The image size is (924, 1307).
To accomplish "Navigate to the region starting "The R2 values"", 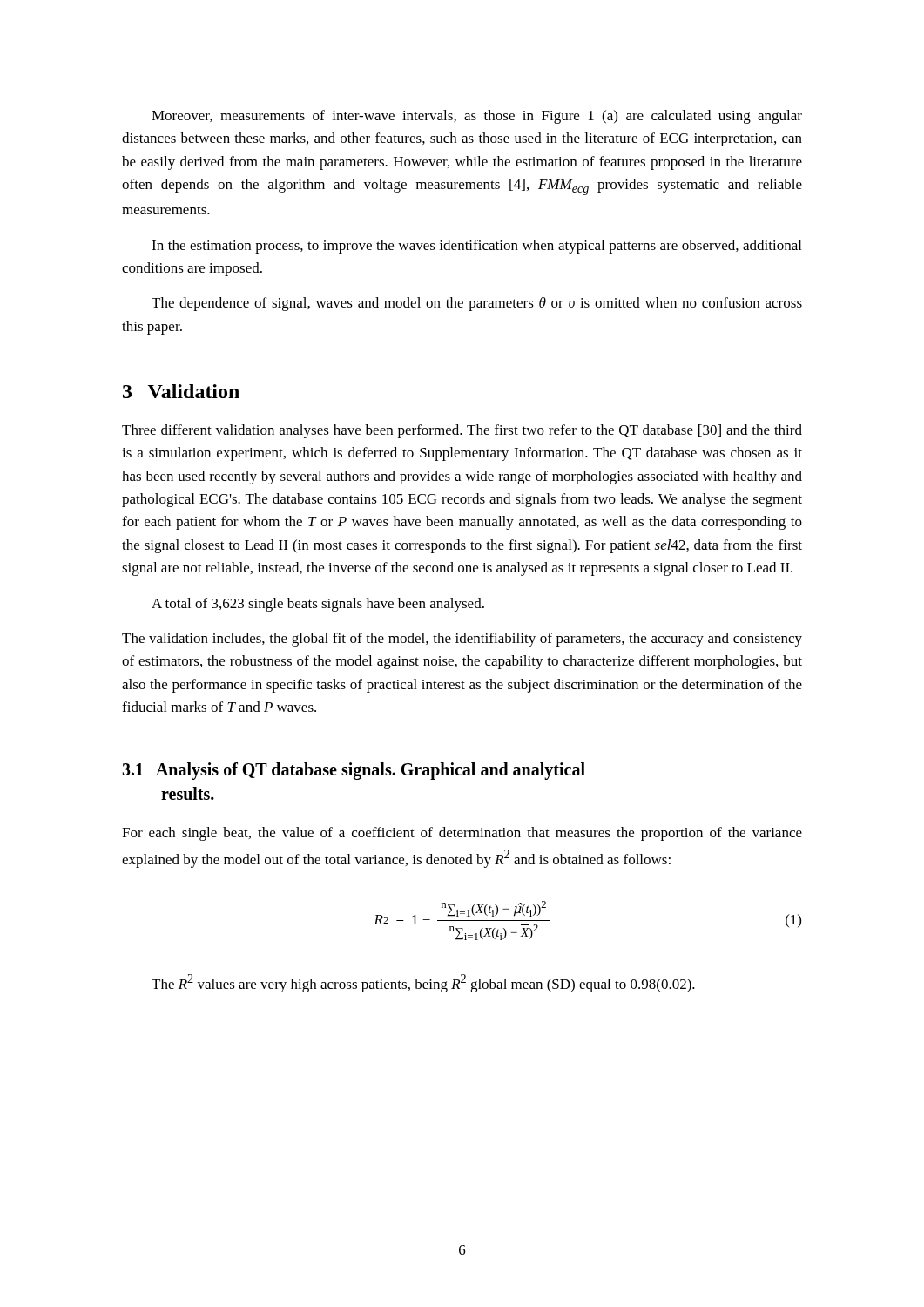I will [424, 981].
